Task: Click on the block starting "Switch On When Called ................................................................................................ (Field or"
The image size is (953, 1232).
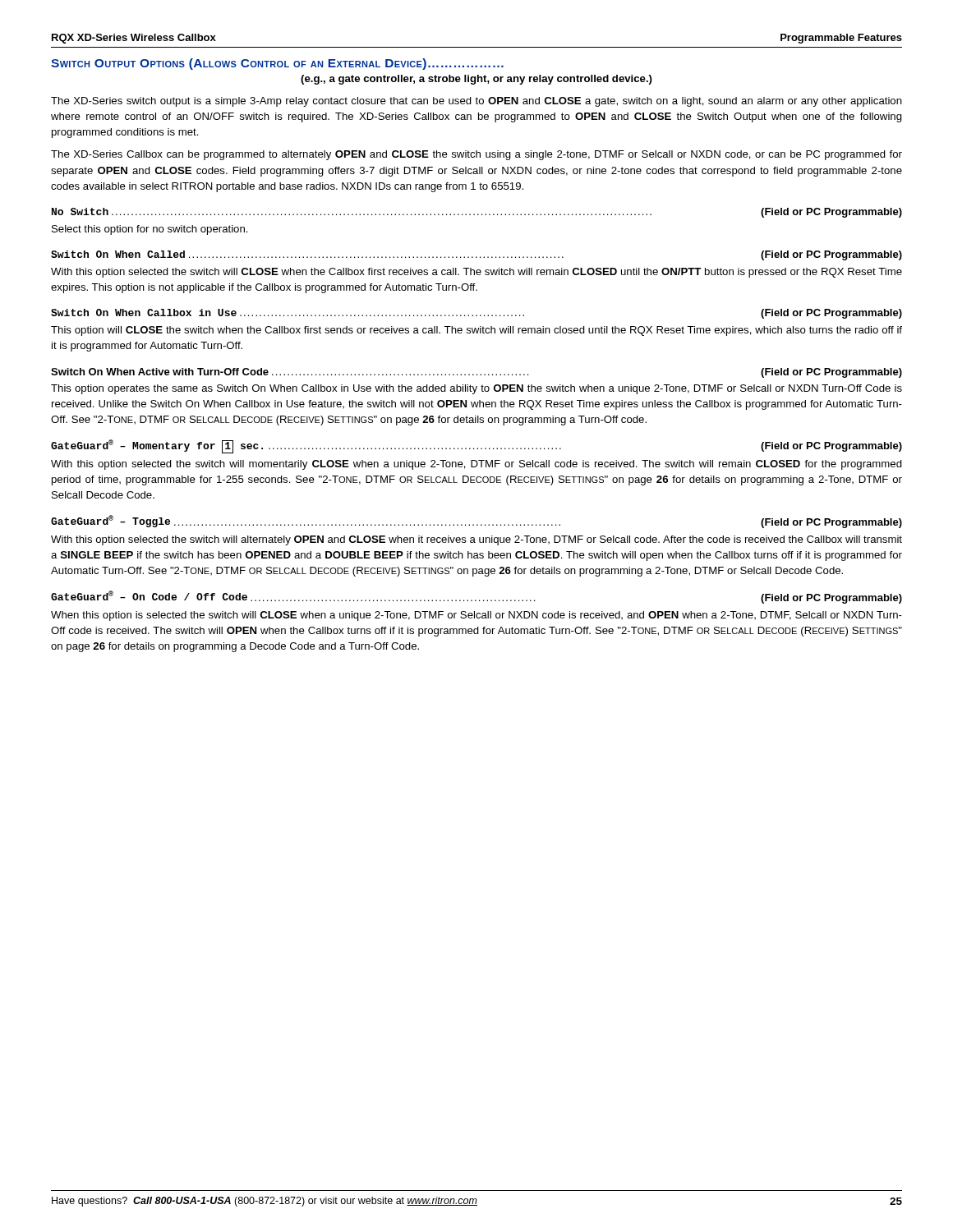Action: click(476, 272)
